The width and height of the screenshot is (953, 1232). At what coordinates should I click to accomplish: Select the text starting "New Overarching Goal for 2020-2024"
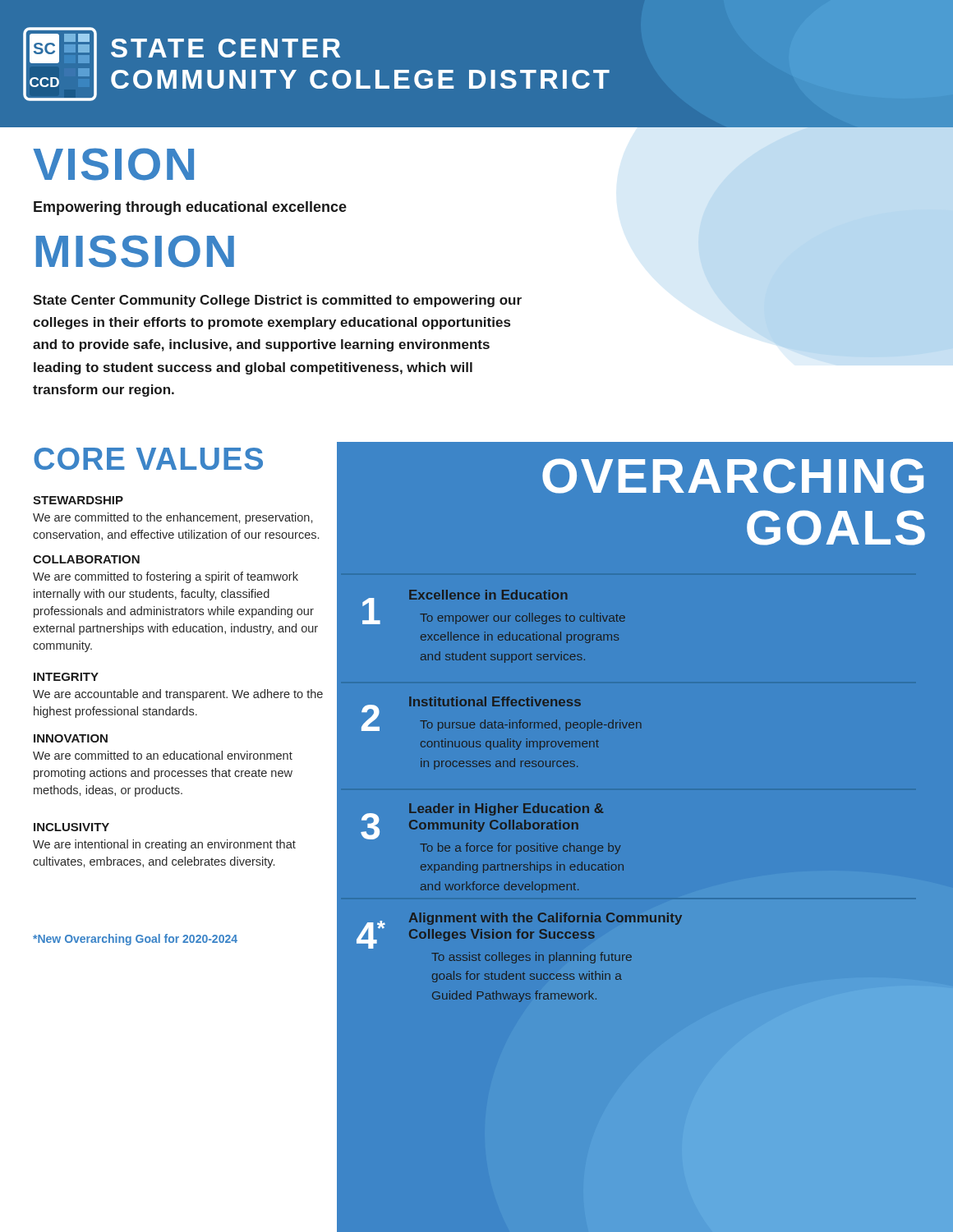135,939
